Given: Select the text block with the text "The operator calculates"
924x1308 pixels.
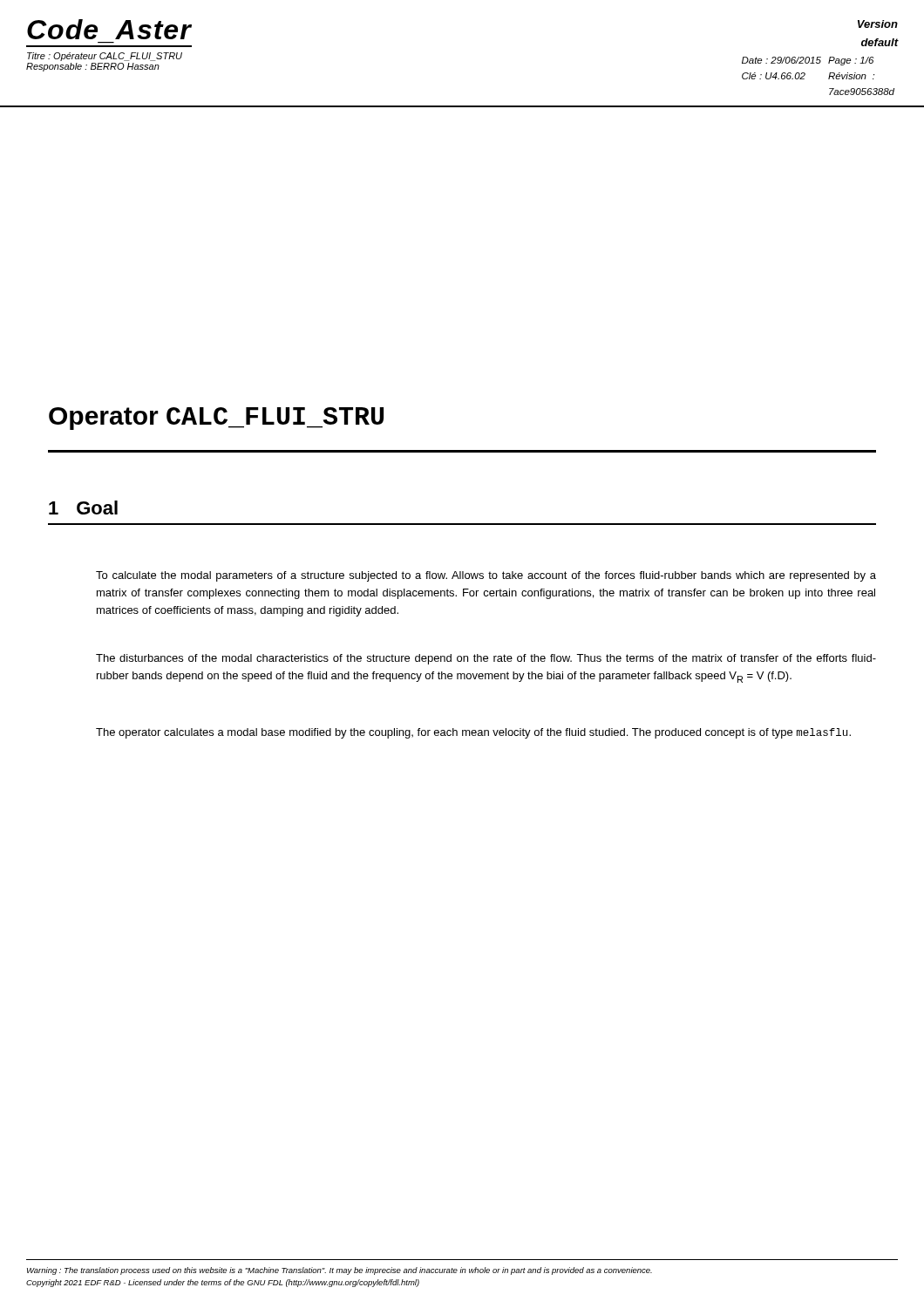Looking at the screenshot, I should click(x=474, y=732).
